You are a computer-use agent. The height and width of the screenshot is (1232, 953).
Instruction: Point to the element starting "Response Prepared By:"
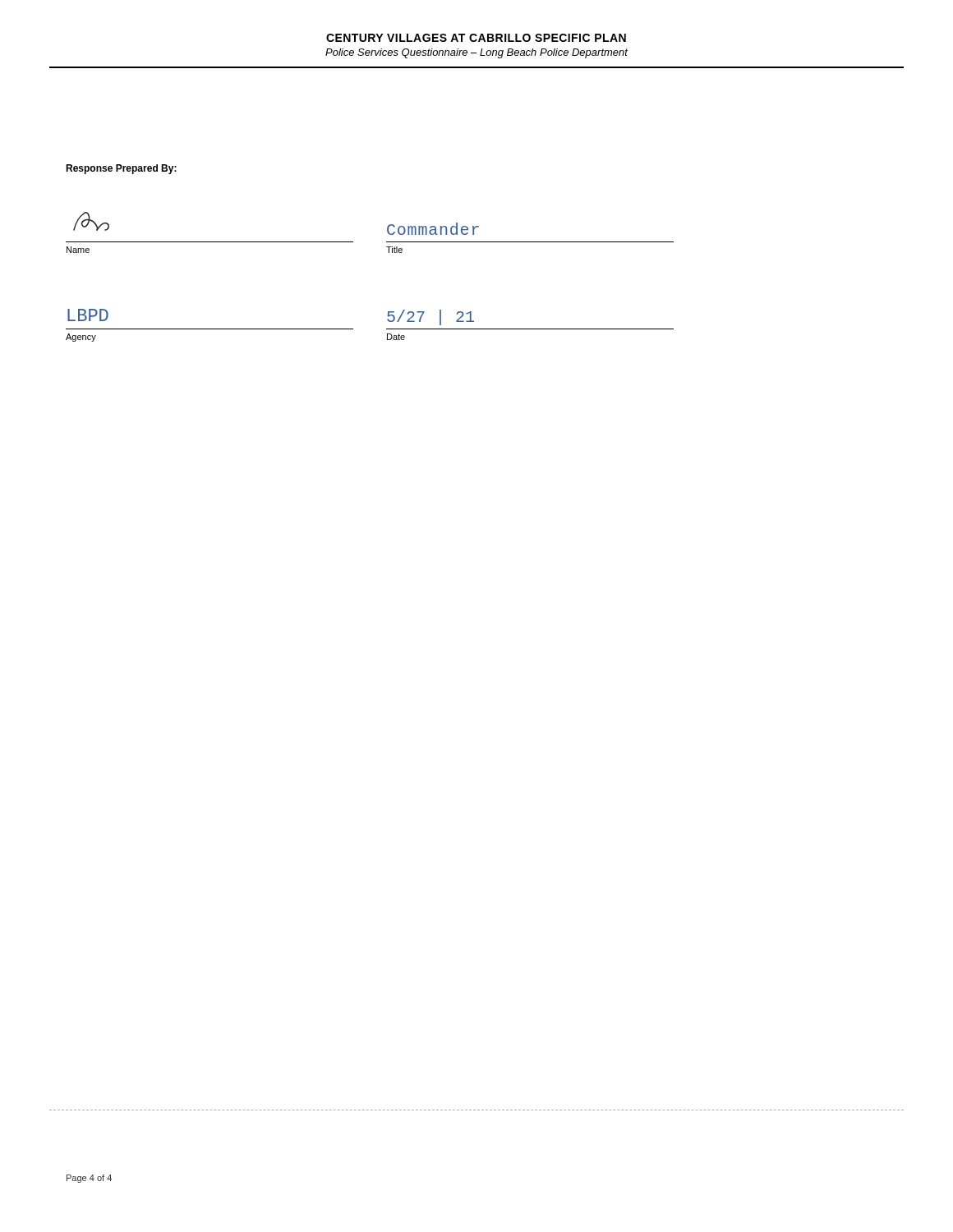pyautogui.click(x=121, y=168)
